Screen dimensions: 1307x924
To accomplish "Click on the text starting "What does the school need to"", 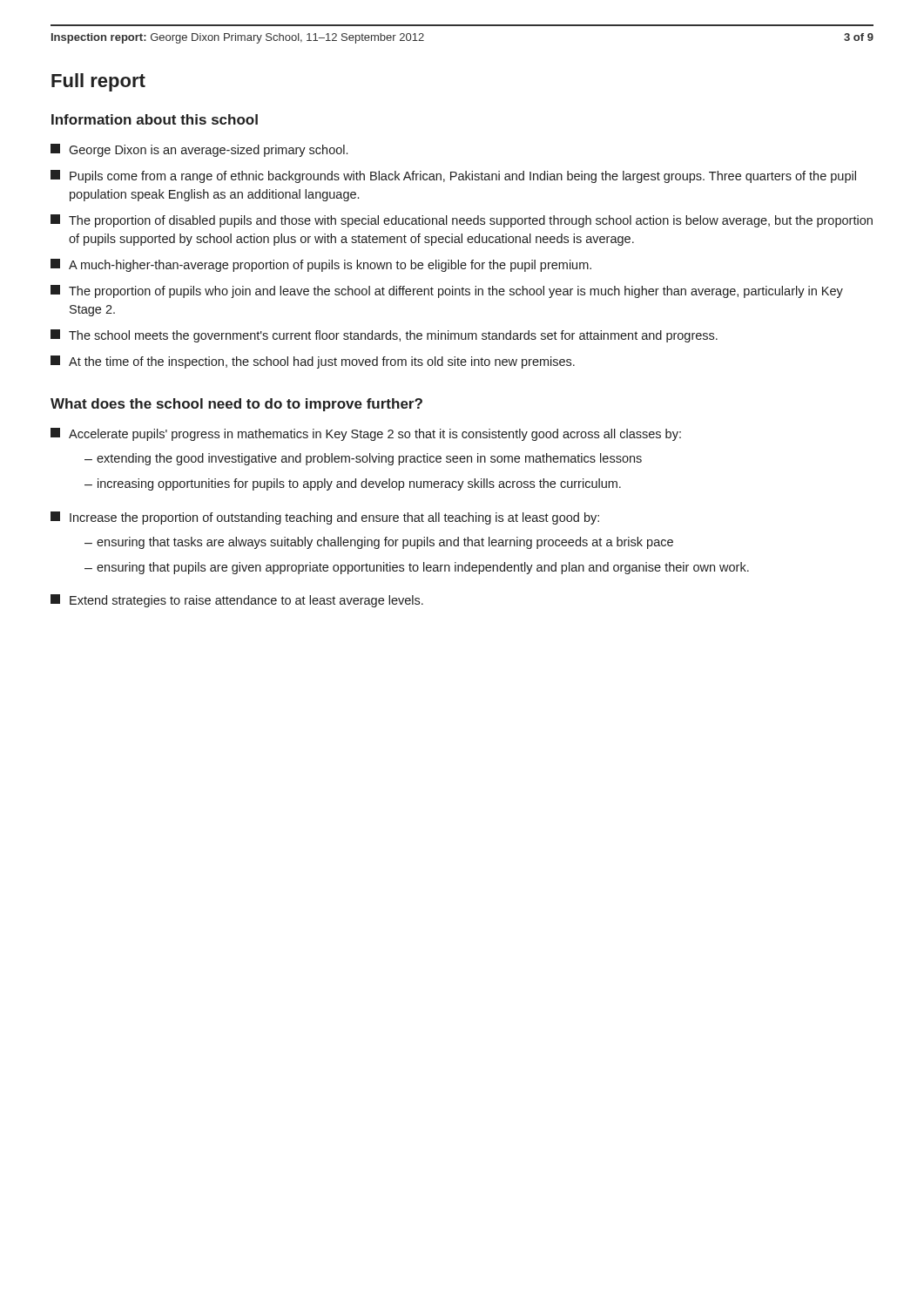I will tap(237, 404).
